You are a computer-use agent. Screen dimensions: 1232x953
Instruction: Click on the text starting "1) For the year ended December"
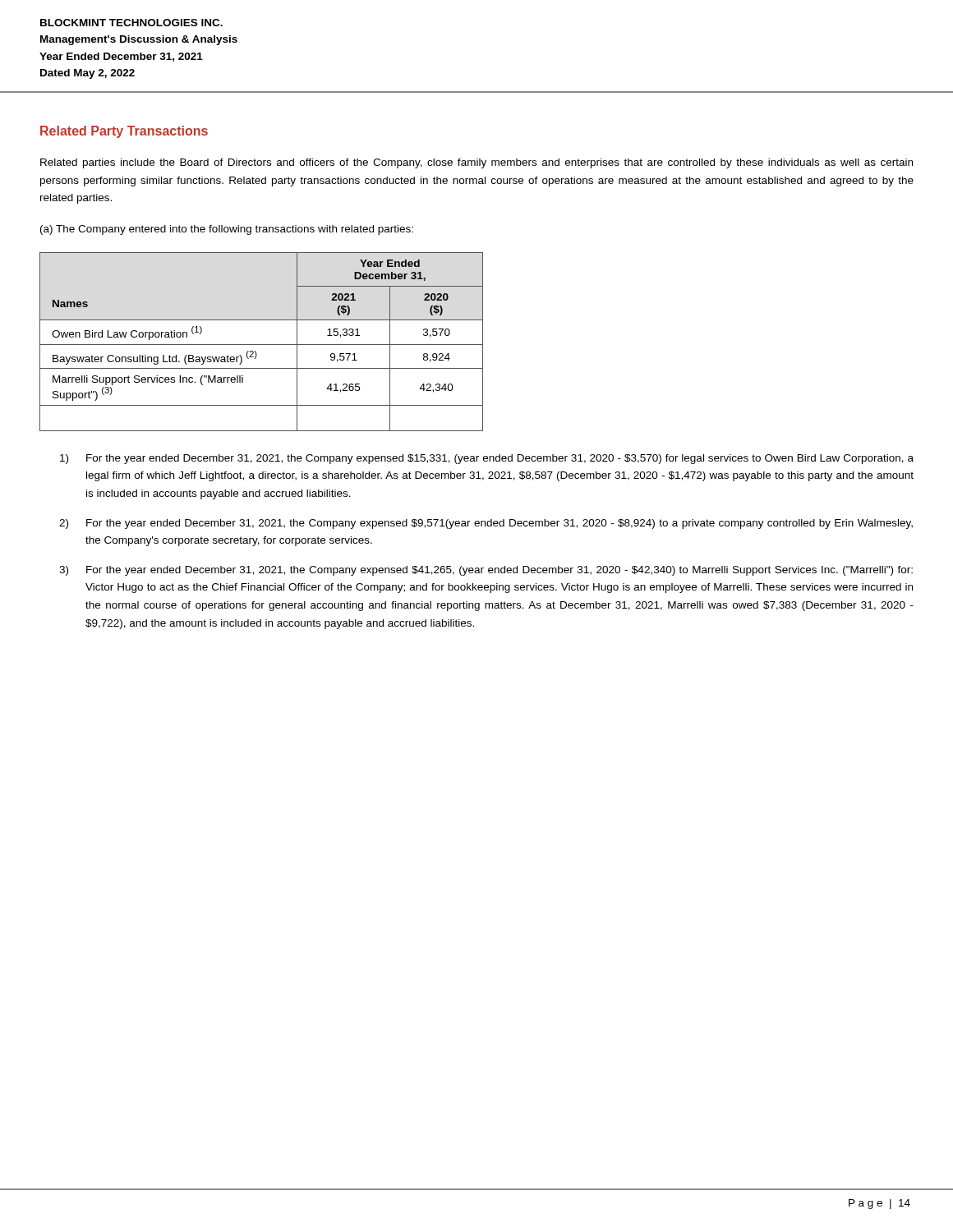pos(486,476)
